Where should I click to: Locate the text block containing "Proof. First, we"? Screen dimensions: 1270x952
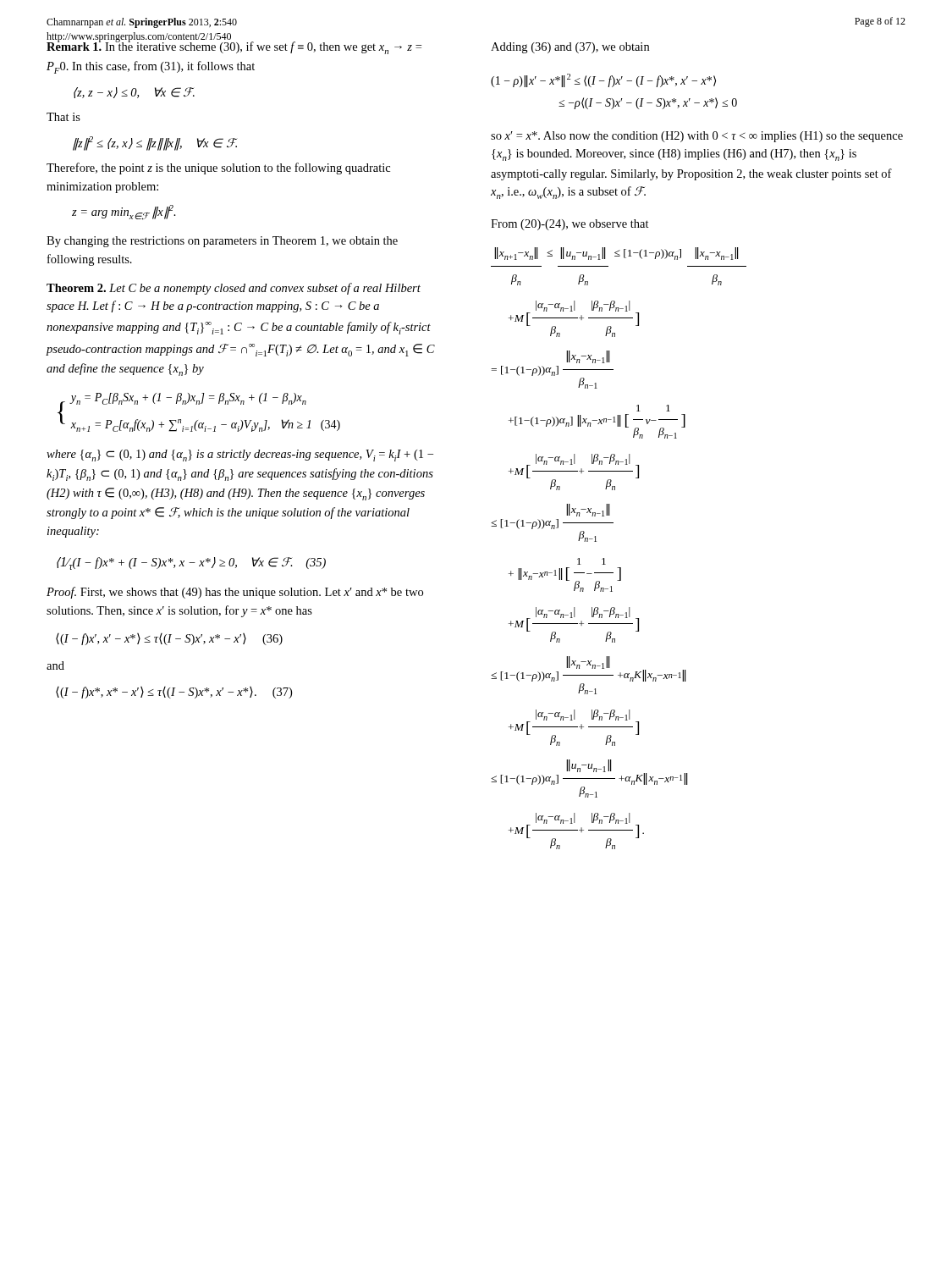[x=235, y=601]
